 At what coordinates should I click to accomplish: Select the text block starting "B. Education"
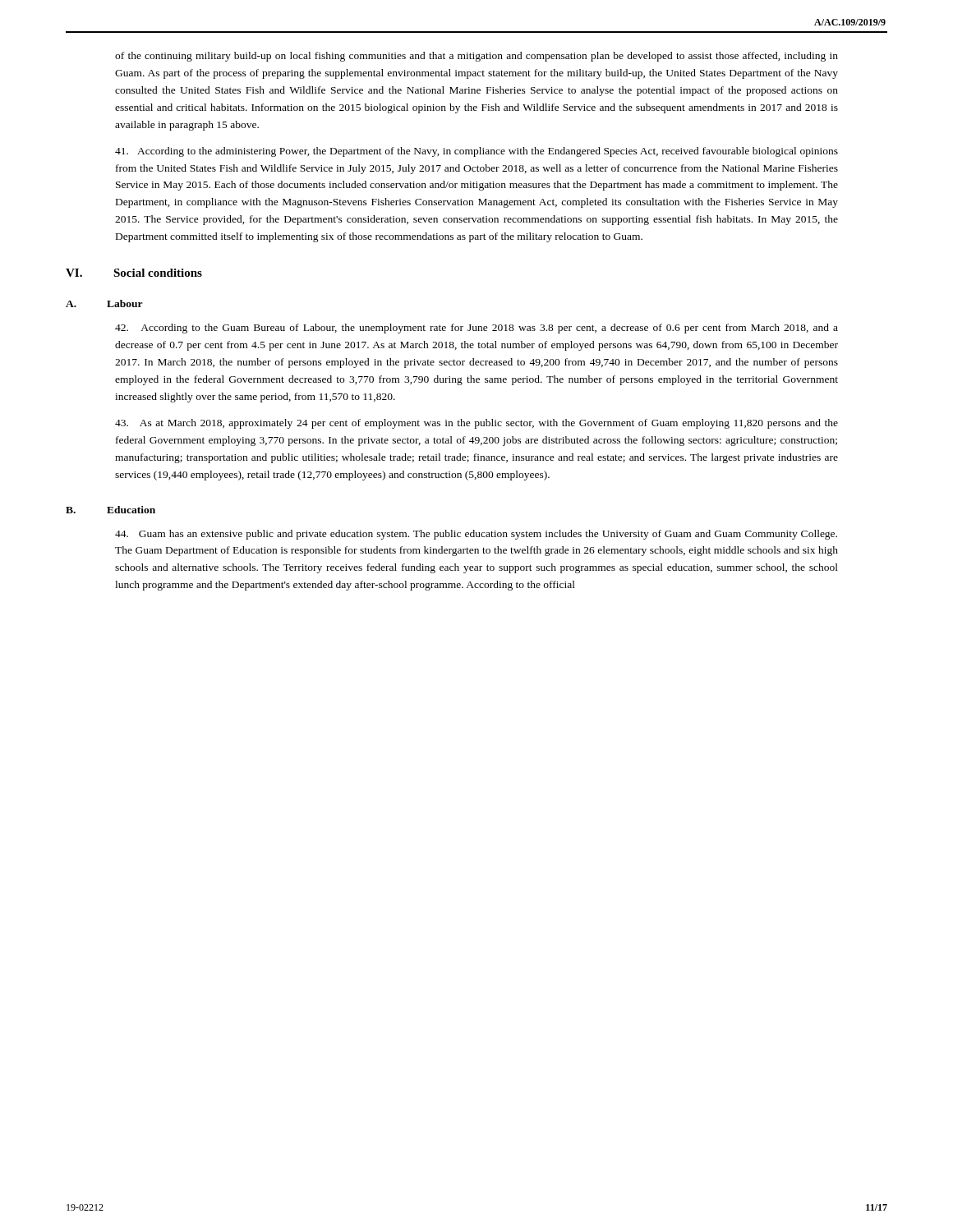(x=111, y=510)
